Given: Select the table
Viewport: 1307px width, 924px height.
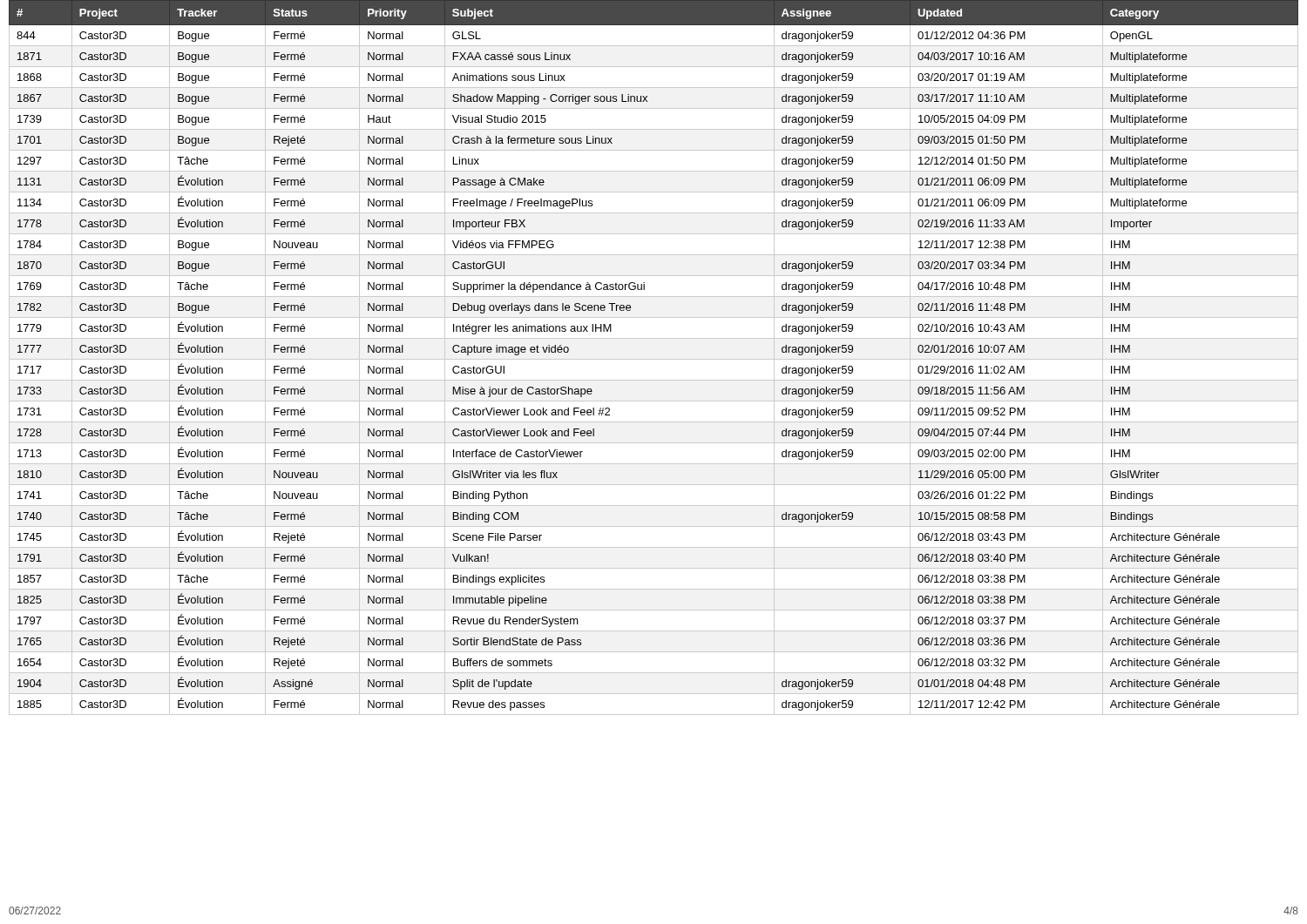Looking at the screenshot, I should click(654, 357).
